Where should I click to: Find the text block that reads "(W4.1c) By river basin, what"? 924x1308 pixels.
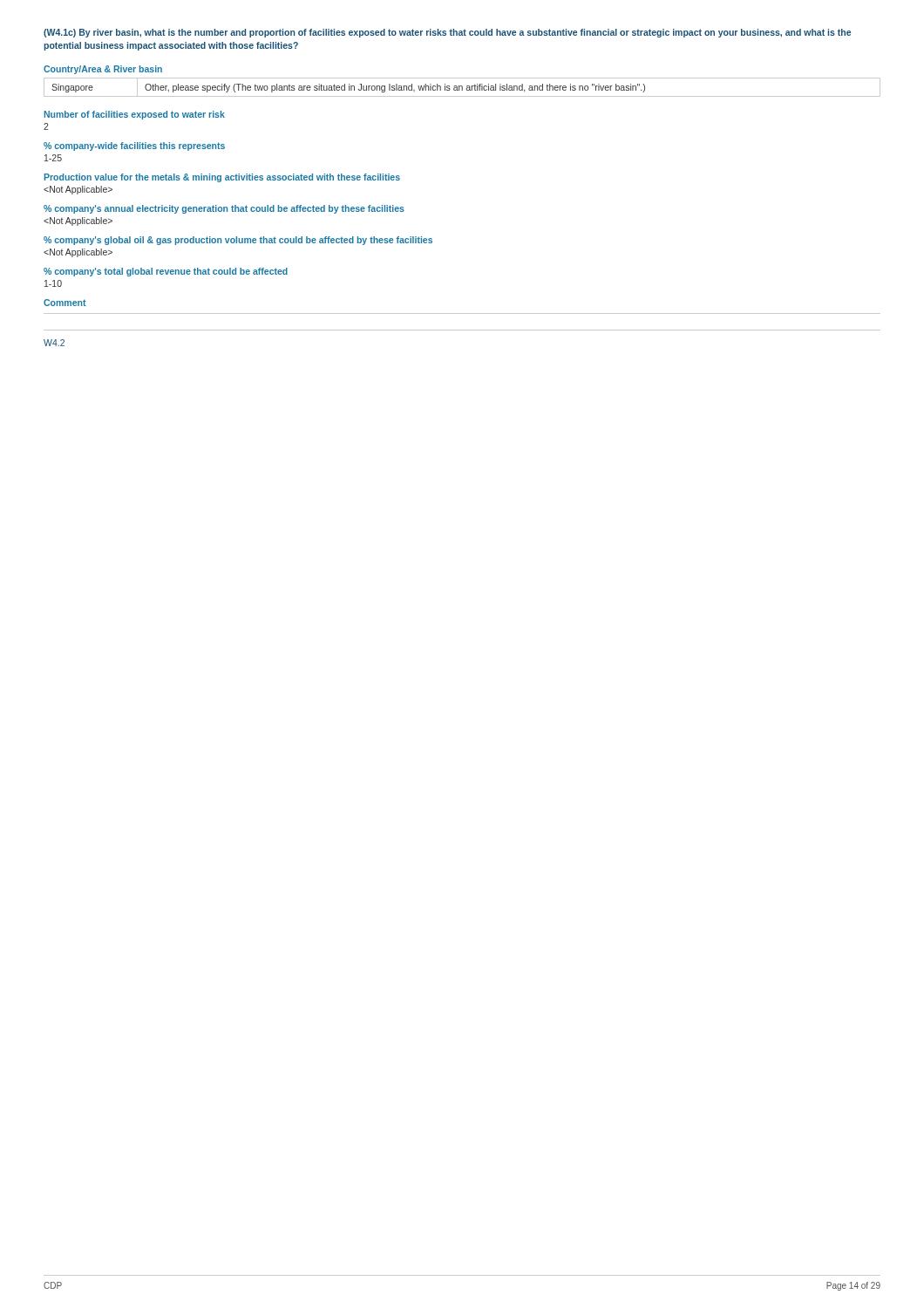click(462, 39)
